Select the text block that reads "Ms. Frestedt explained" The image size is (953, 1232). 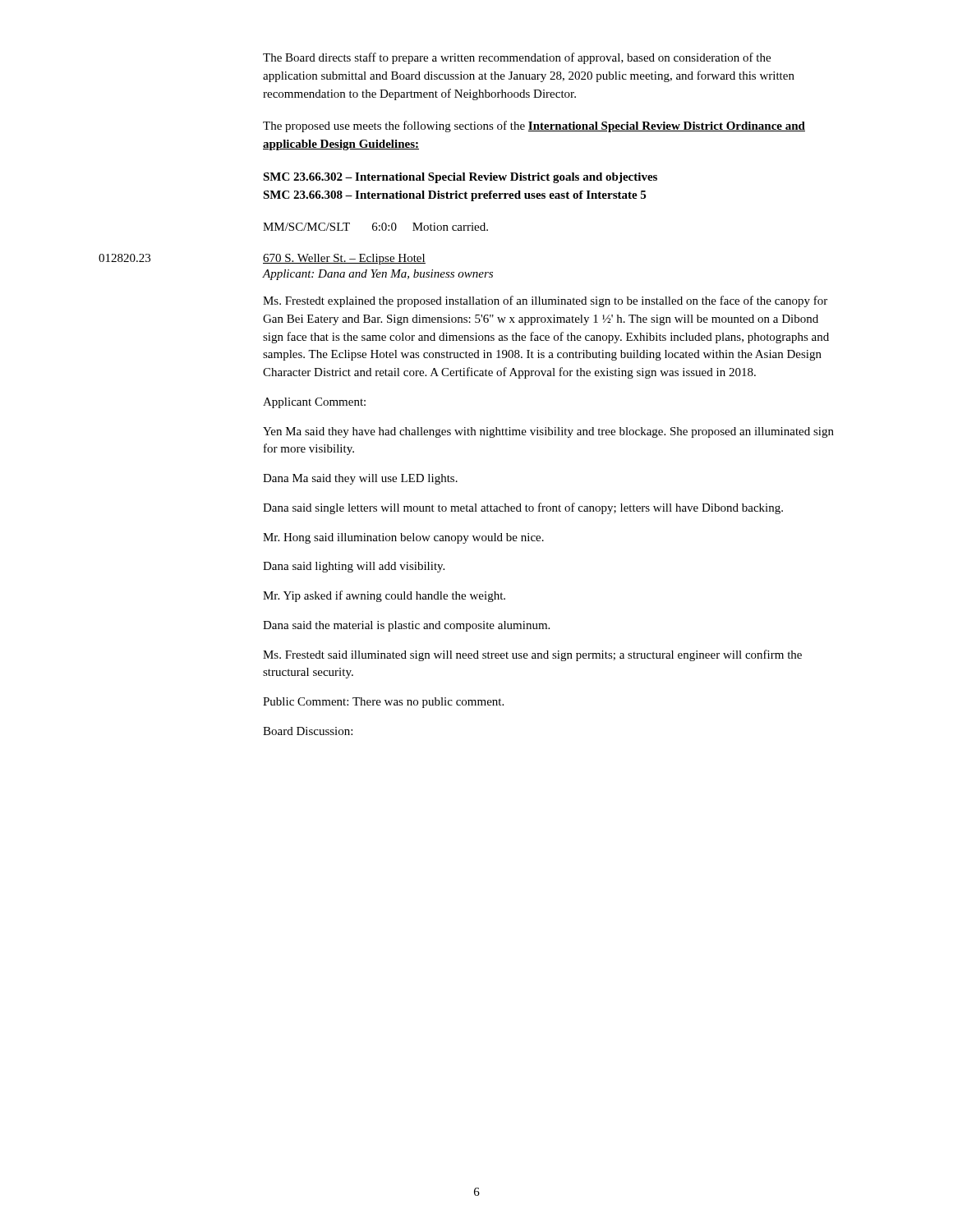550,337
